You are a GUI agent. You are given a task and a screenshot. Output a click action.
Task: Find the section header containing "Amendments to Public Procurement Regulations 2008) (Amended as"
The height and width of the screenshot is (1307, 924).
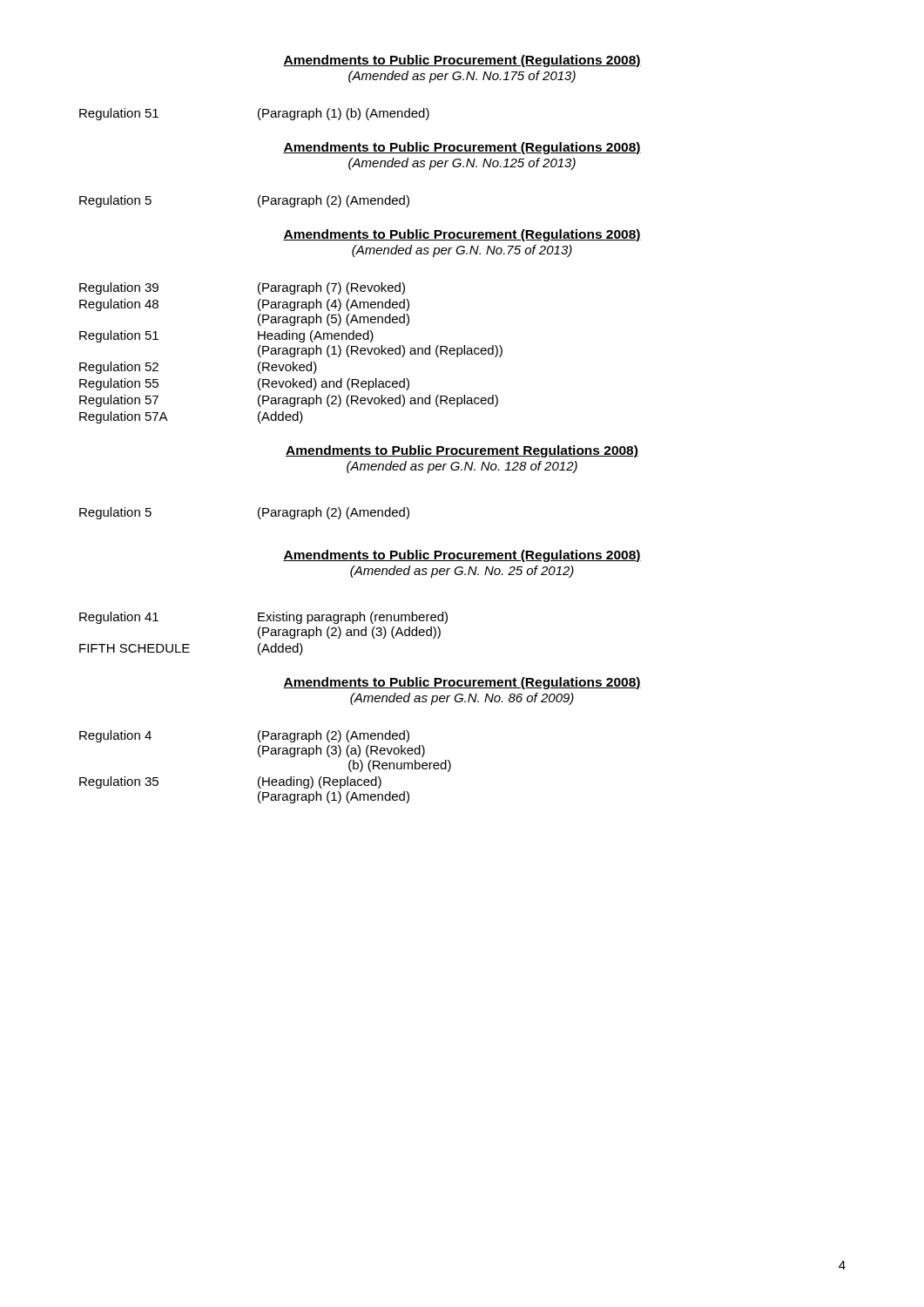pos(462,458)
